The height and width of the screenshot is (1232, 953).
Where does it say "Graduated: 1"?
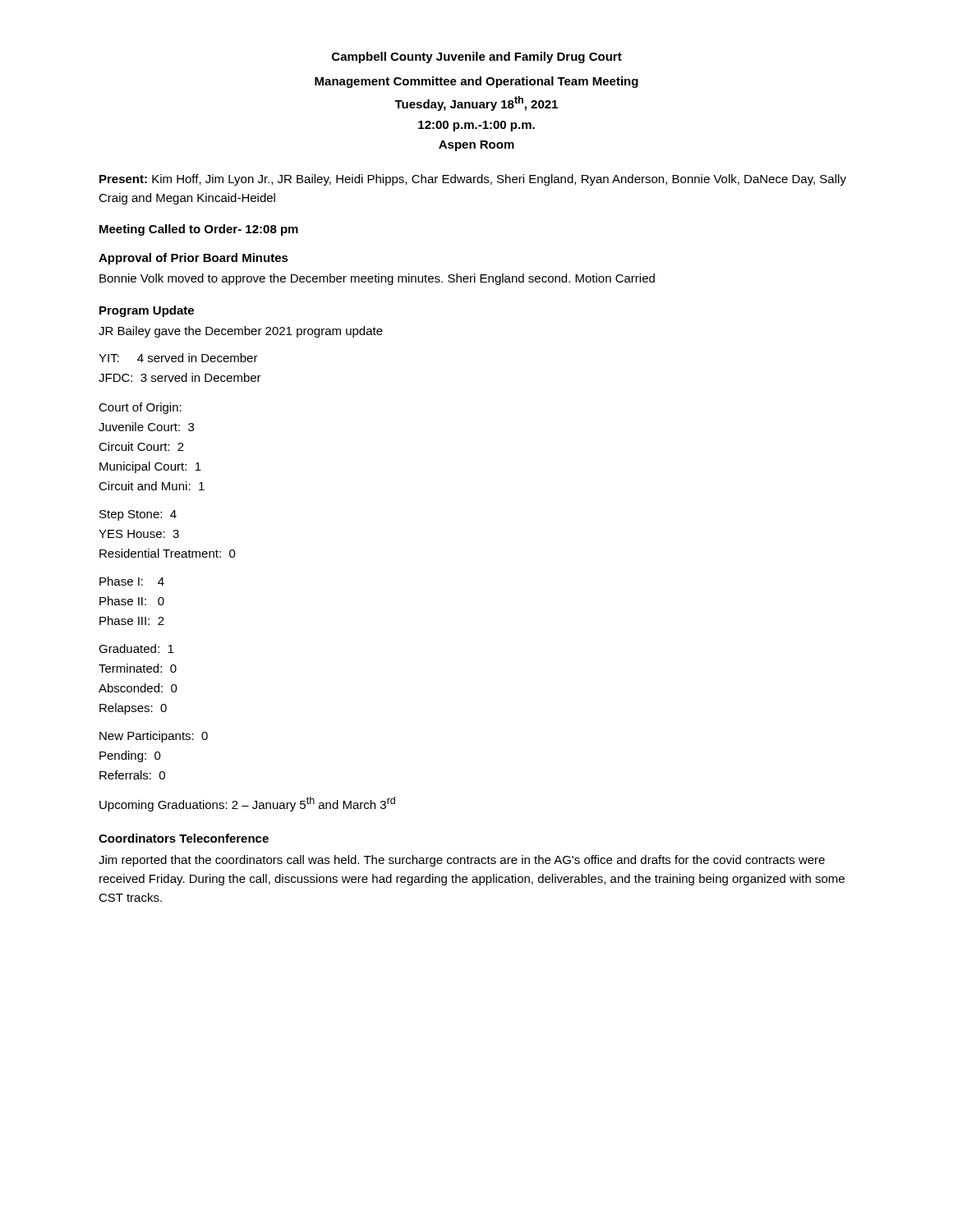point(136,648)
